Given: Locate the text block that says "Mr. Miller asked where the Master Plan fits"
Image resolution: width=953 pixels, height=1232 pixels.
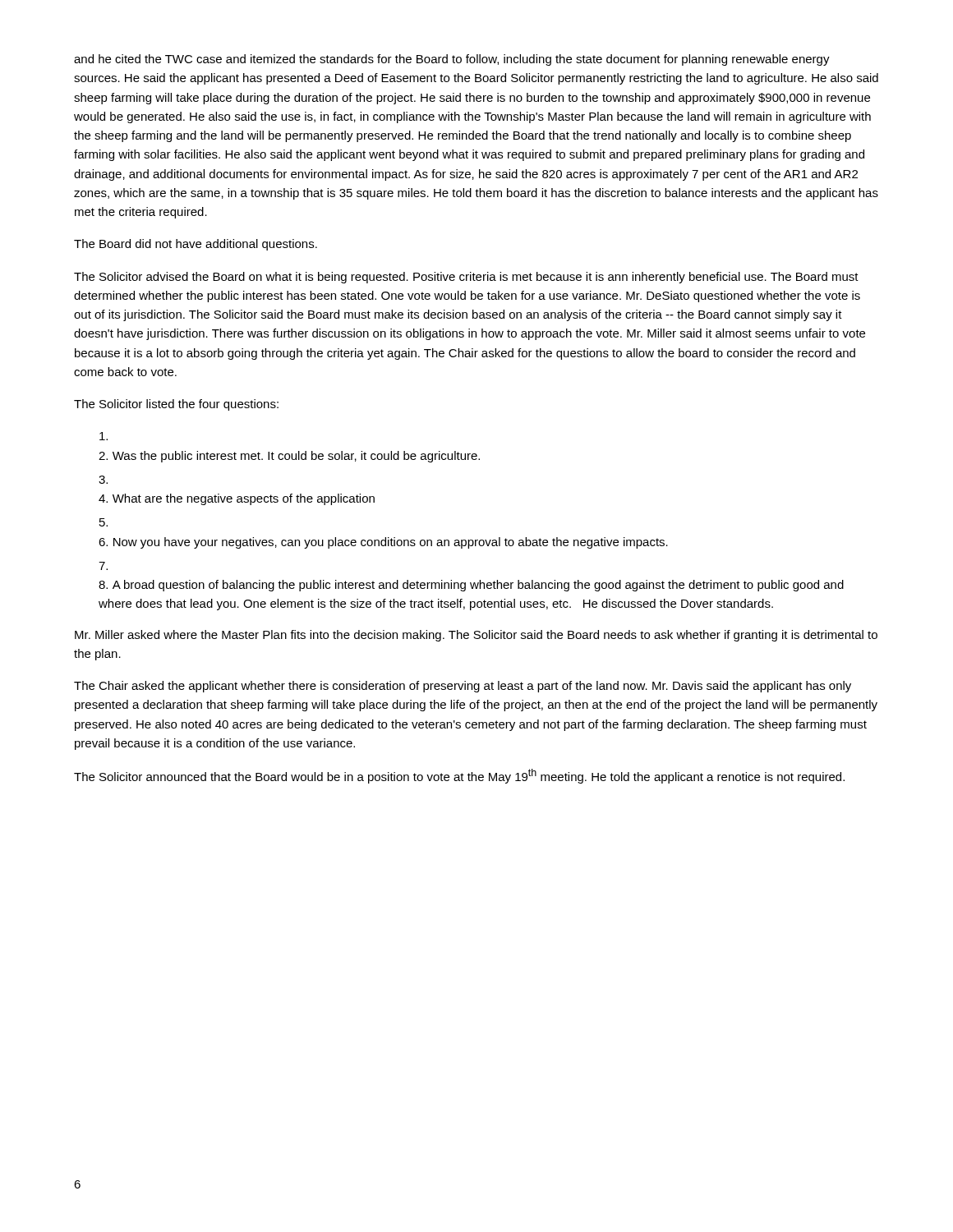Looking at the screenshot, I should click(476, 644).
